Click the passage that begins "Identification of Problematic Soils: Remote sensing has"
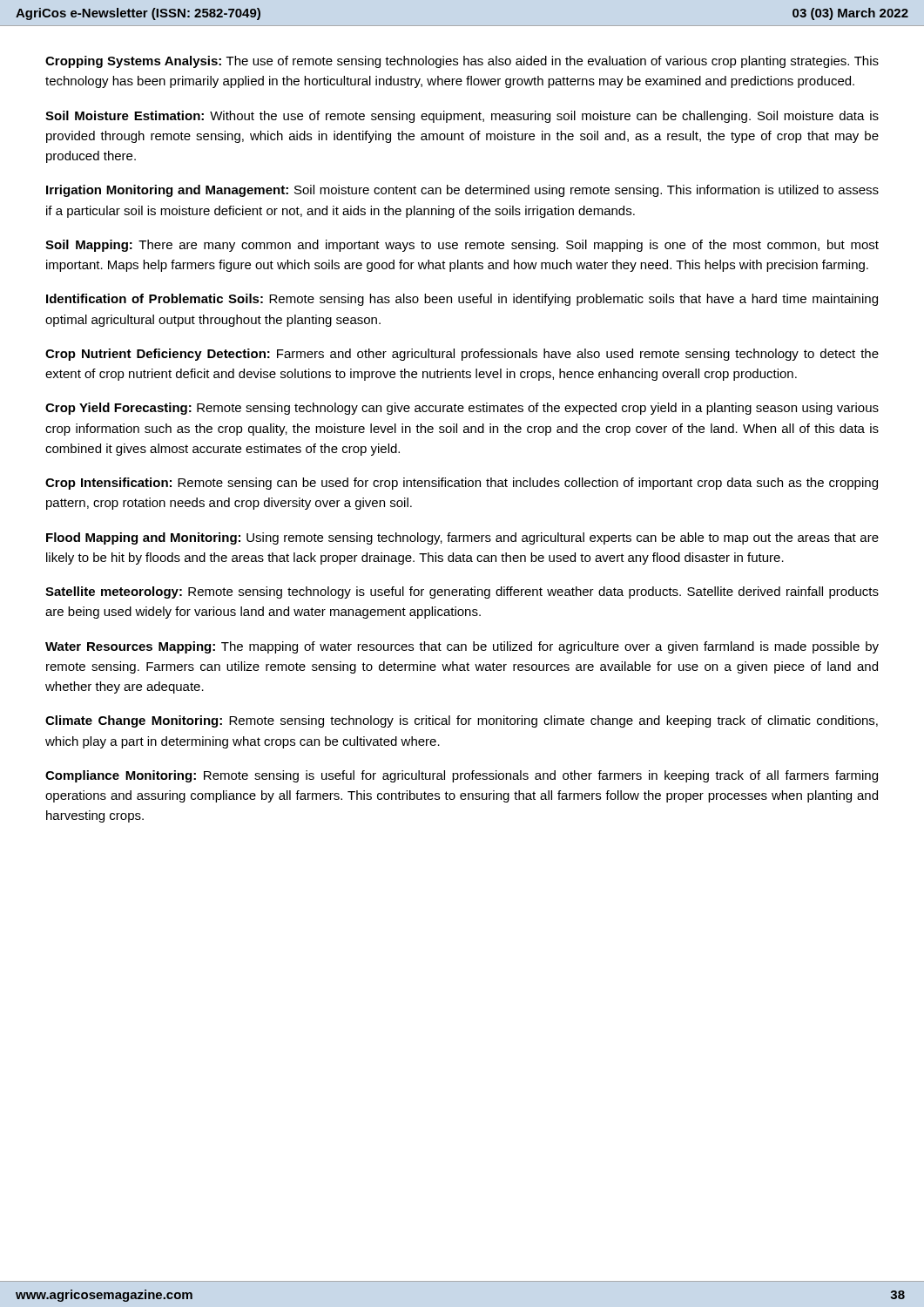Screen dimensions: 1307x924 pyautogui.click(x=462, y=309)
